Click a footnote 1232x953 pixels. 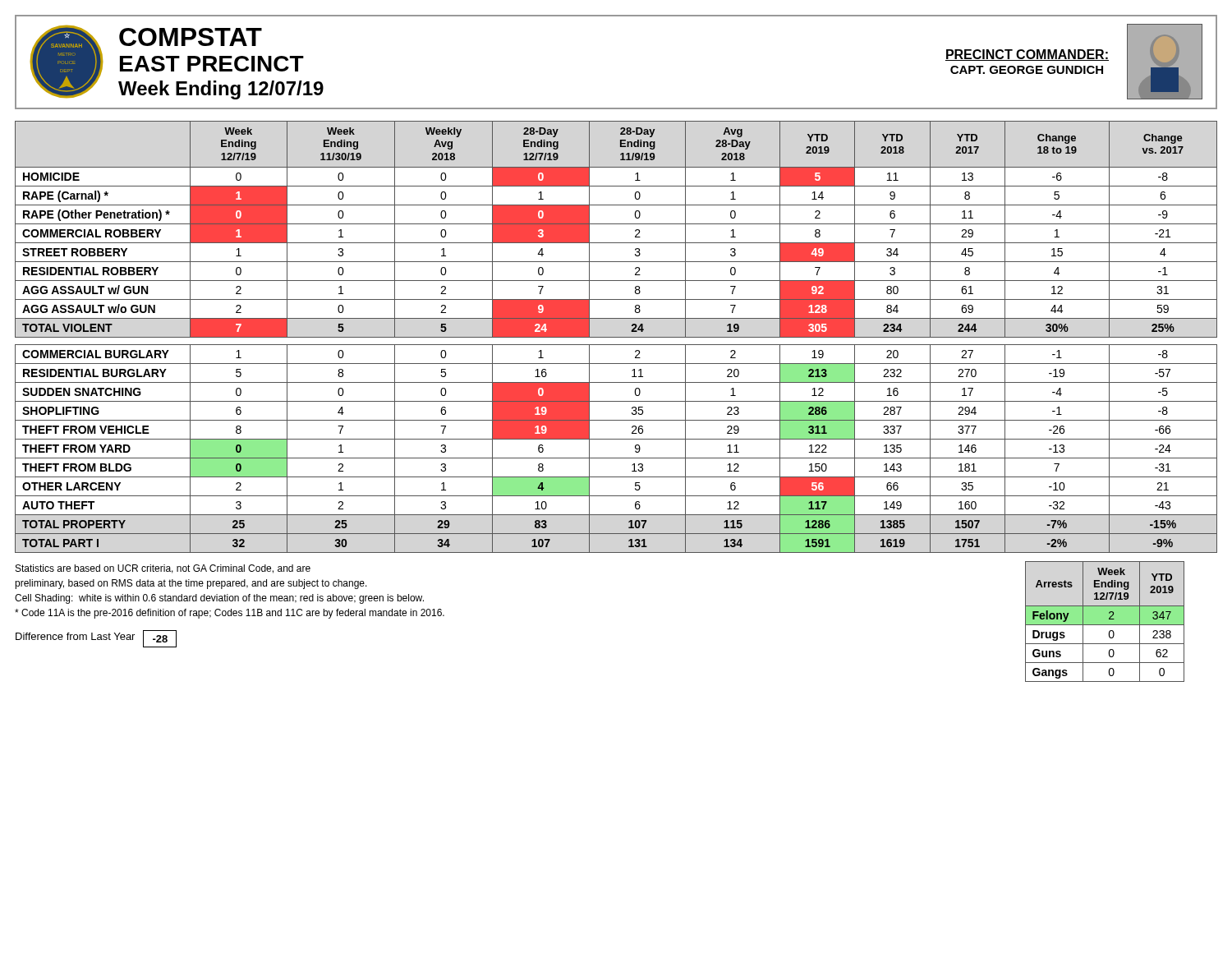pyautogui.click(x=507, y=590)
